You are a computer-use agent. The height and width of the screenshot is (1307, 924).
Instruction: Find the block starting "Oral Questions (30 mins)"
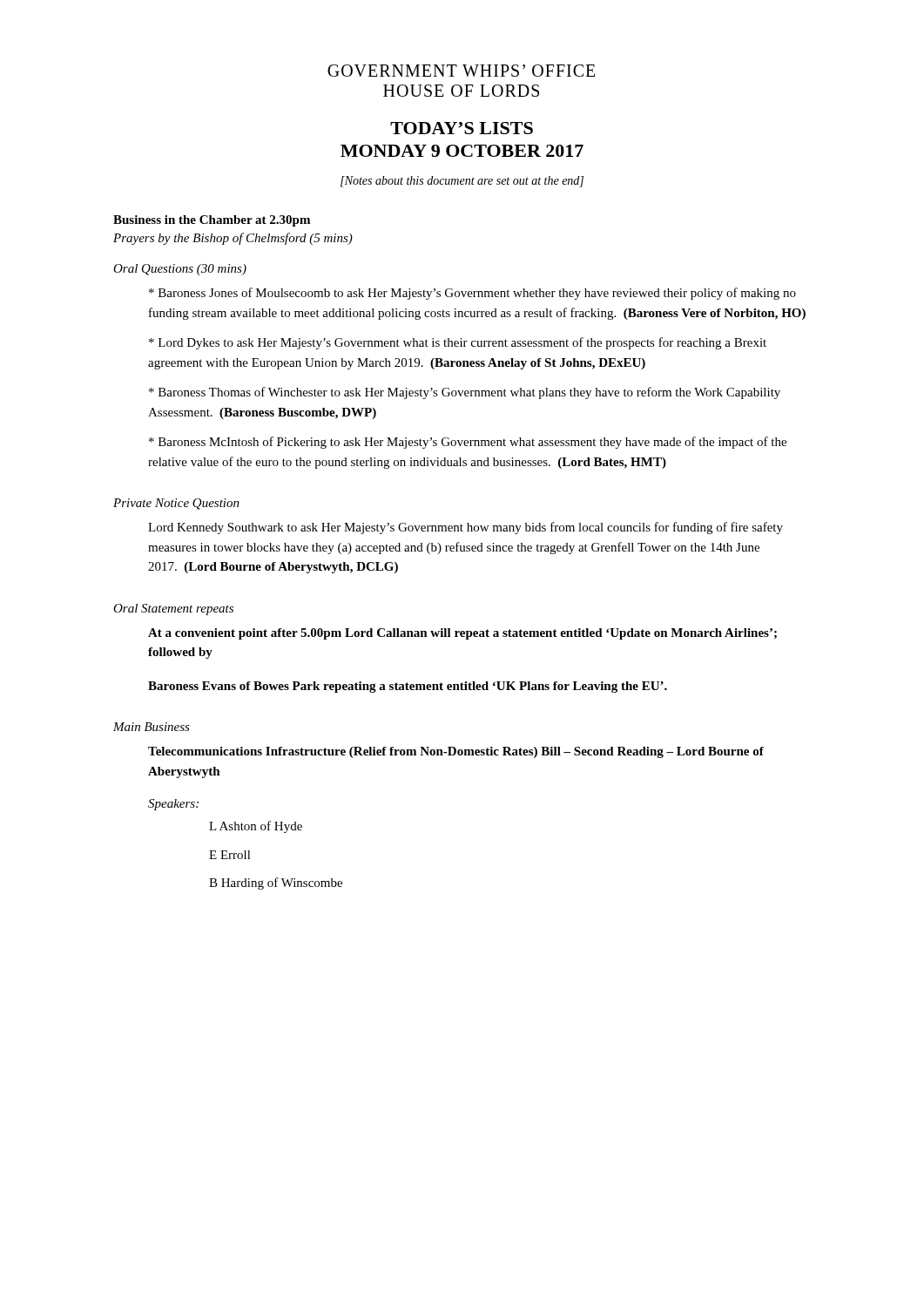pos(180,268)
